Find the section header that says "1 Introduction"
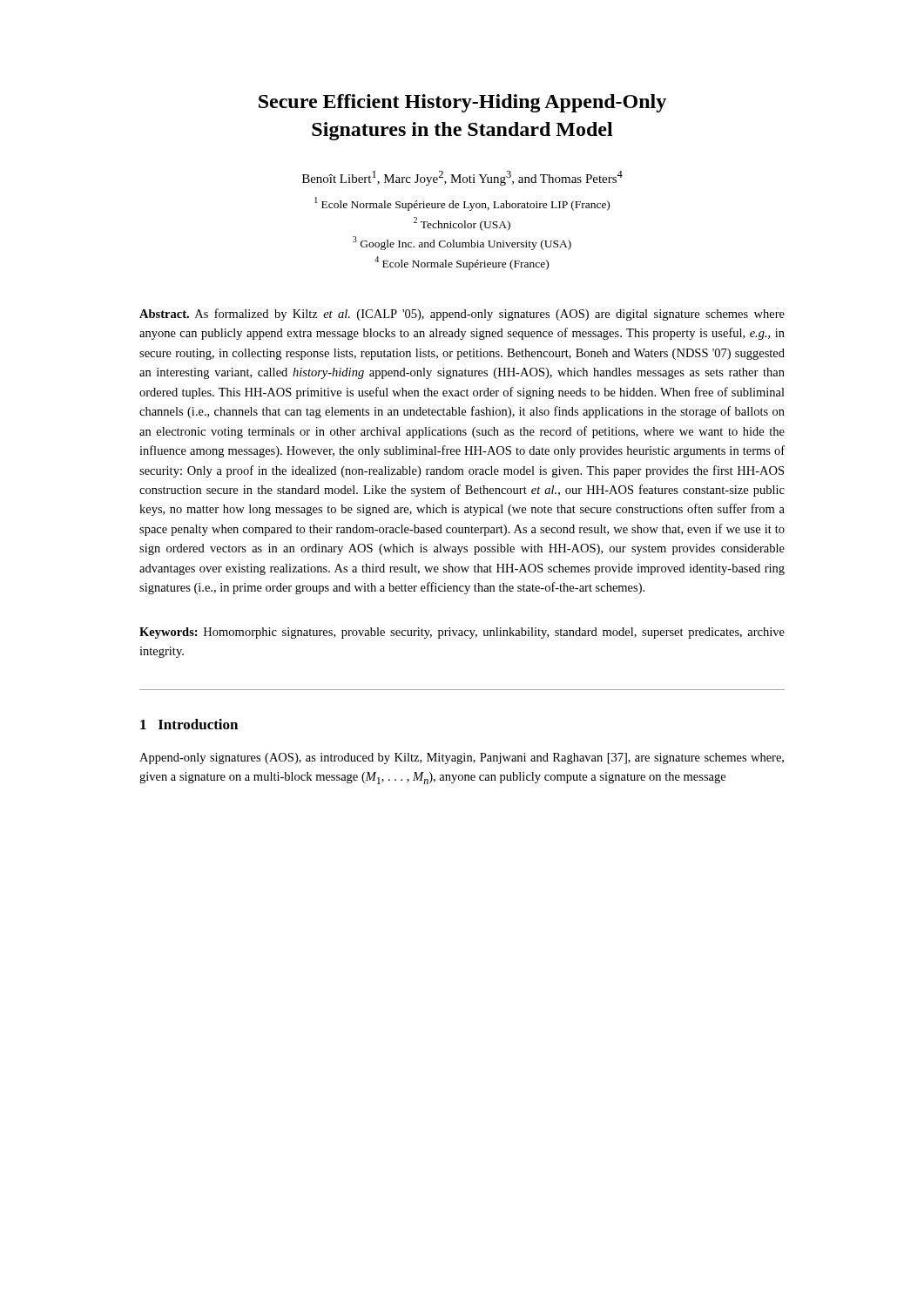The width and height of the screenshot is (924, 1307). click(189, 724)
